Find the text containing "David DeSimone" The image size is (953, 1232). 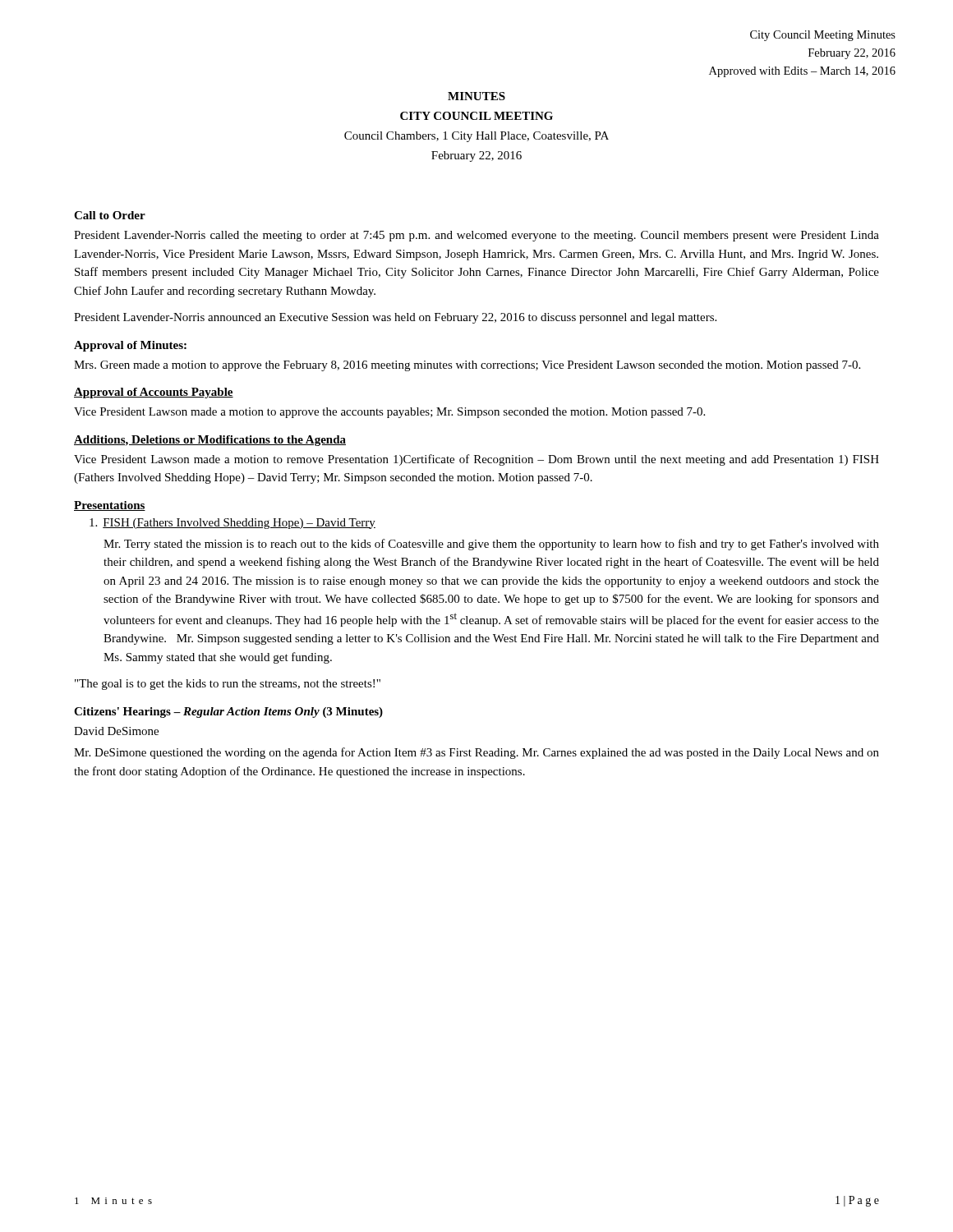116,731
